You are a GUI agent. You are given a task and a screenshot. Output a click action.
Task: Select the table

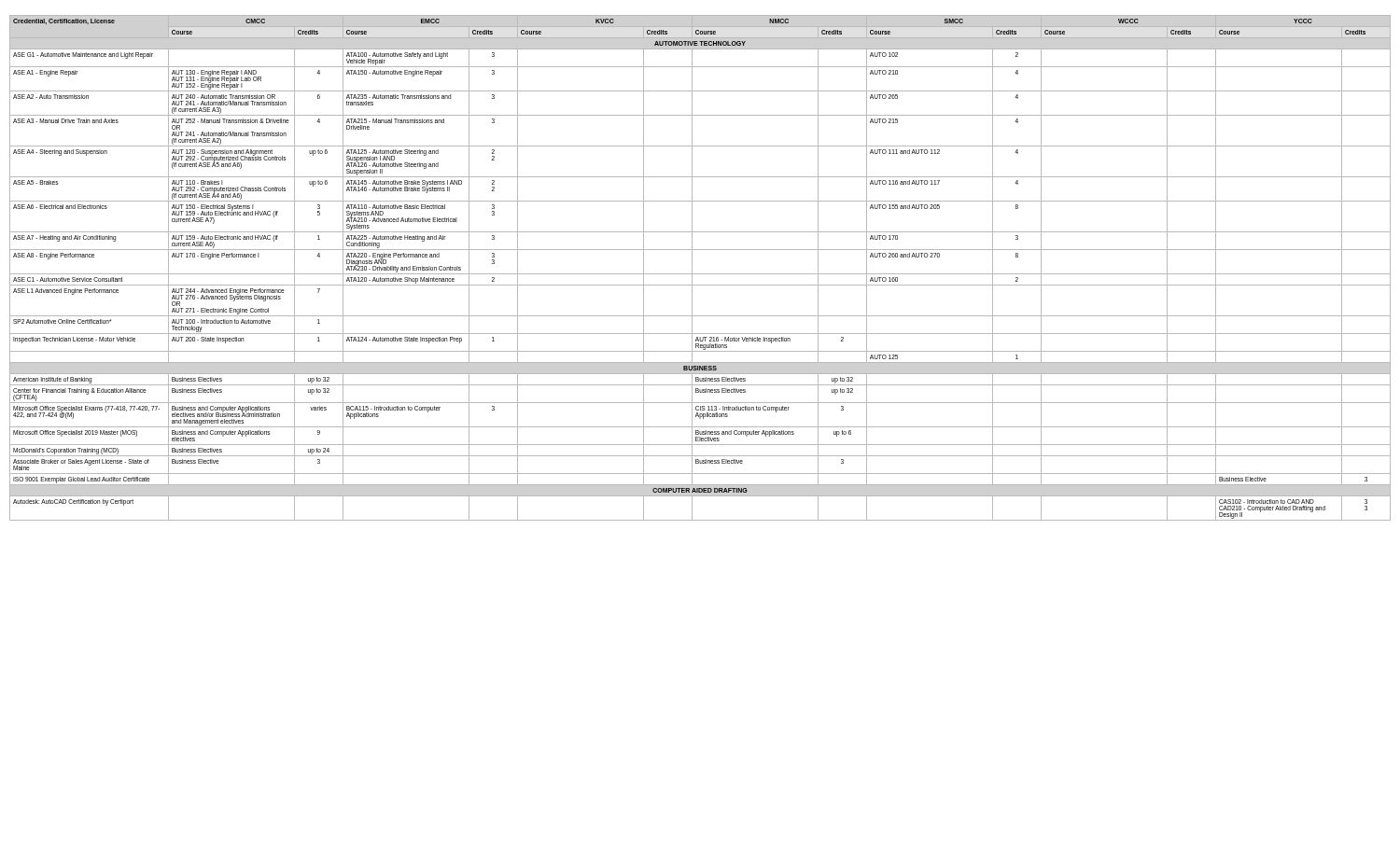pos(700,268)
